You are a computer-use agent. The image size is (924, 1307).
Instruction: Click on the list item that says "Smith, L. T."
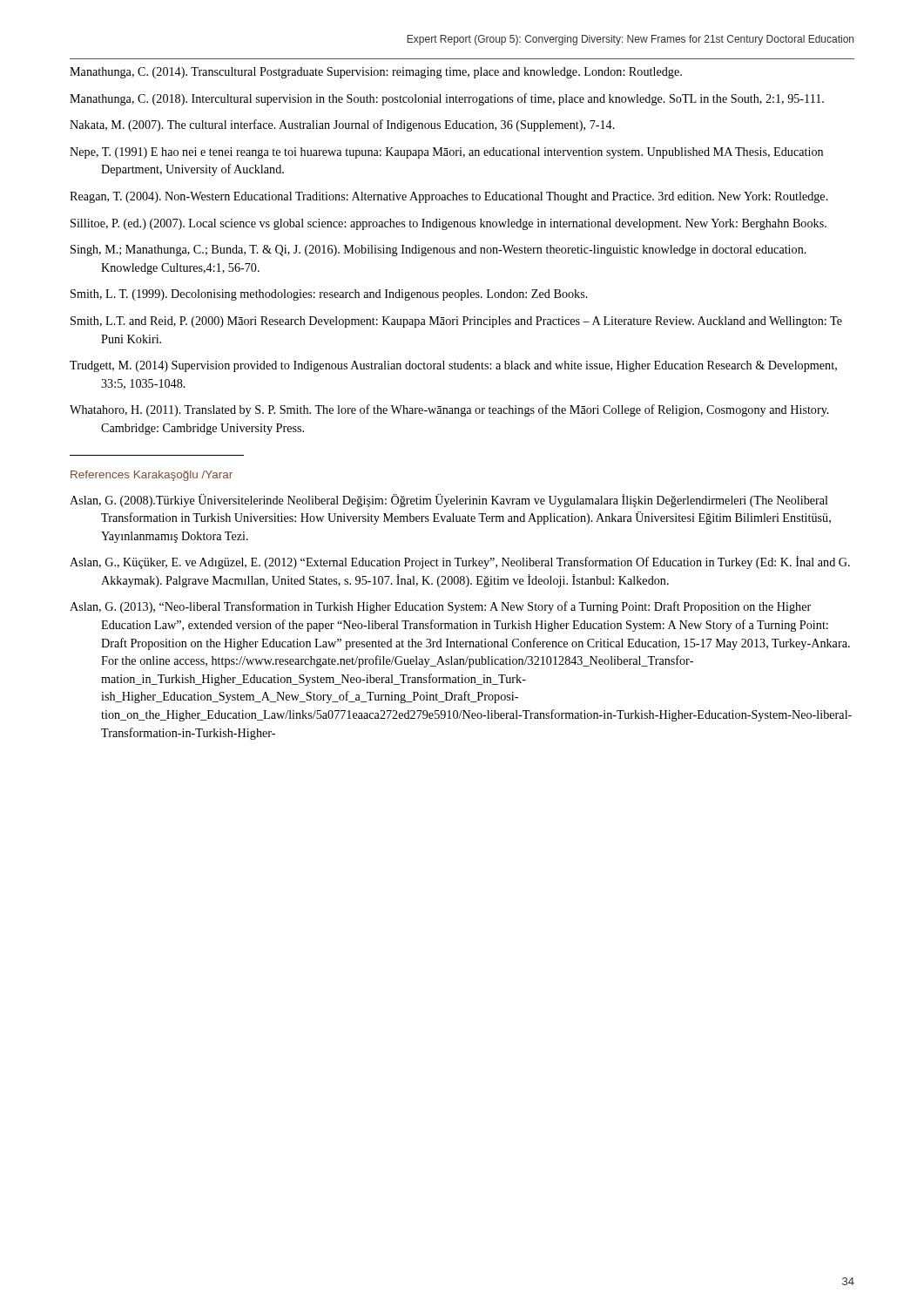click(x=329, y=294)
